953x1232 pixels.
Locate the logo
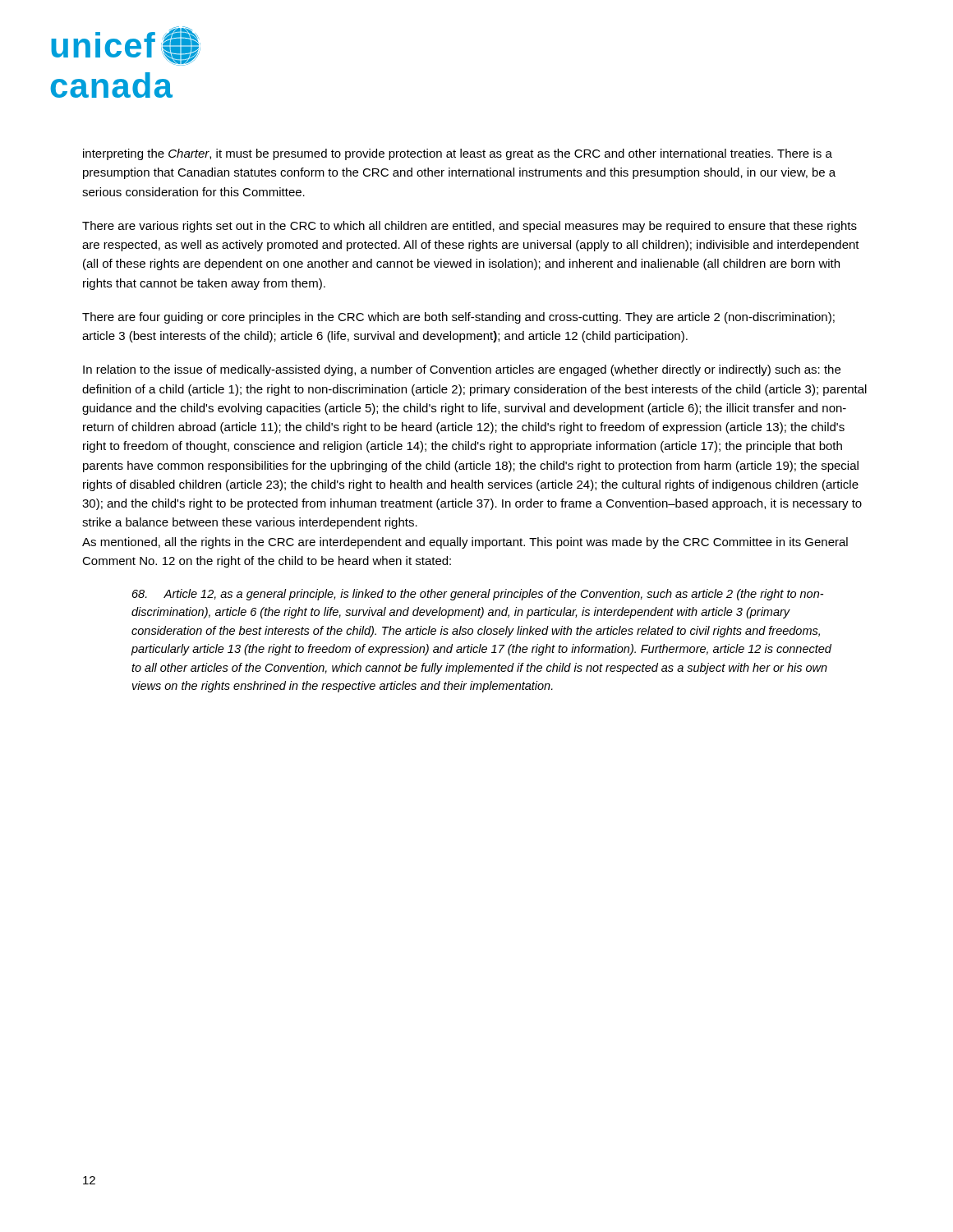[126, 64]
